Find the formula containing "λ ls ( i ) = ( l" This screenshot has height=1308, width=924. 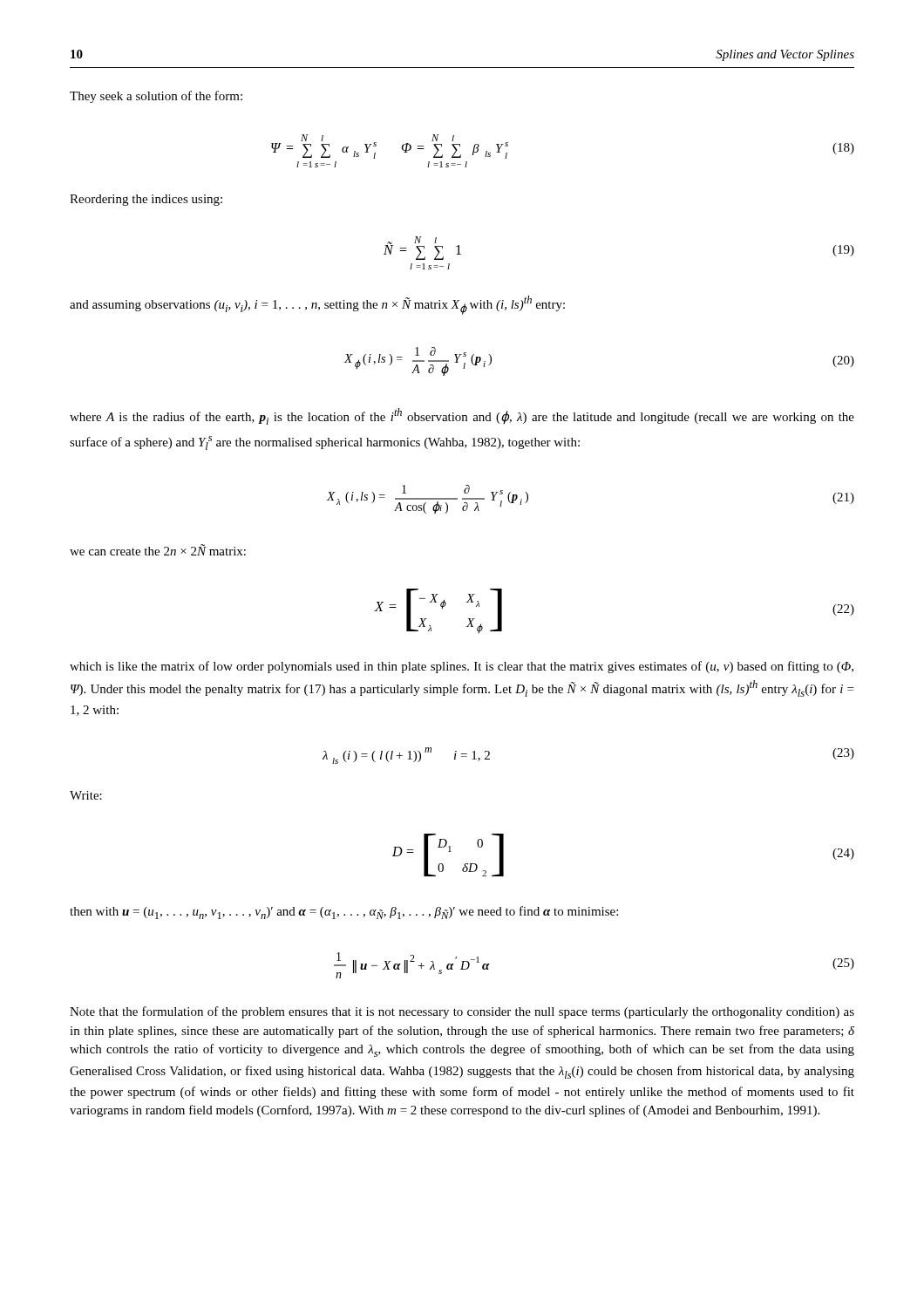click(462, 753)
